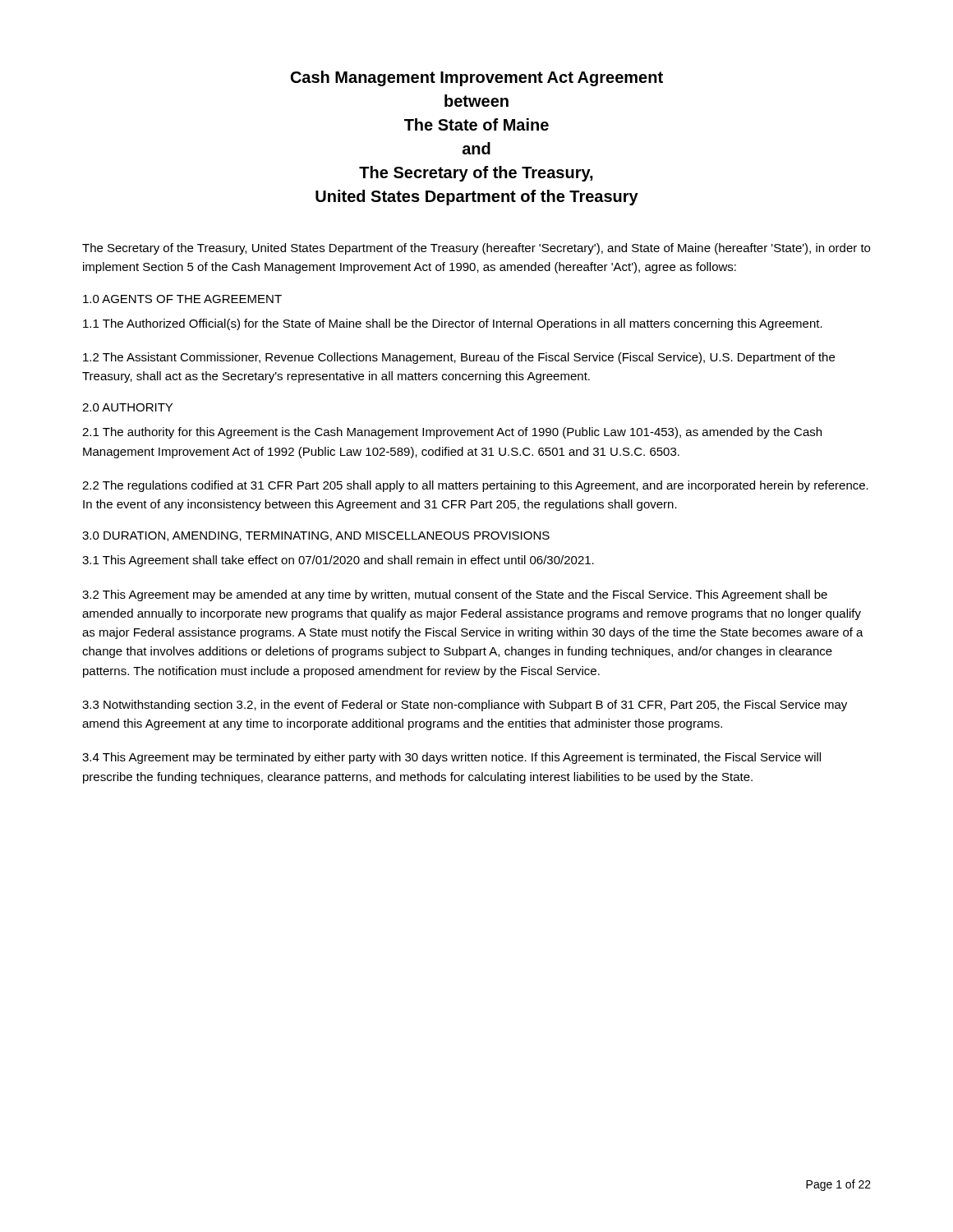Locate the text starting "2.0 AUTHORITY"
This screenshot has width=953, height=1232.
click(x=128, y=407)
